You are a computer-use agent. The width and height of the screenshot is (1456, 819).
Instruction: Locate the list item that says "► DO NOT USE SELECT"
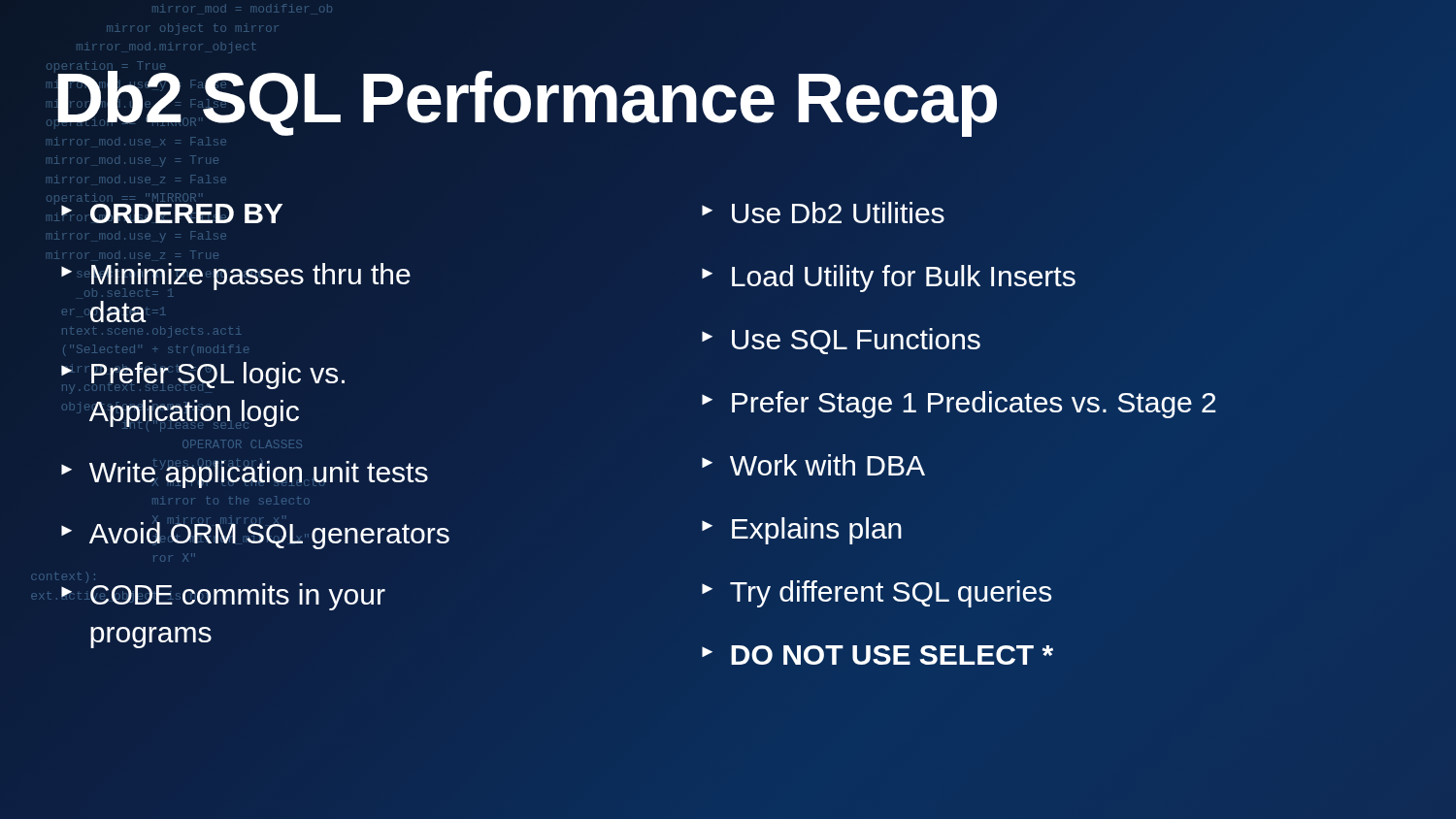[x=876, y=655]
